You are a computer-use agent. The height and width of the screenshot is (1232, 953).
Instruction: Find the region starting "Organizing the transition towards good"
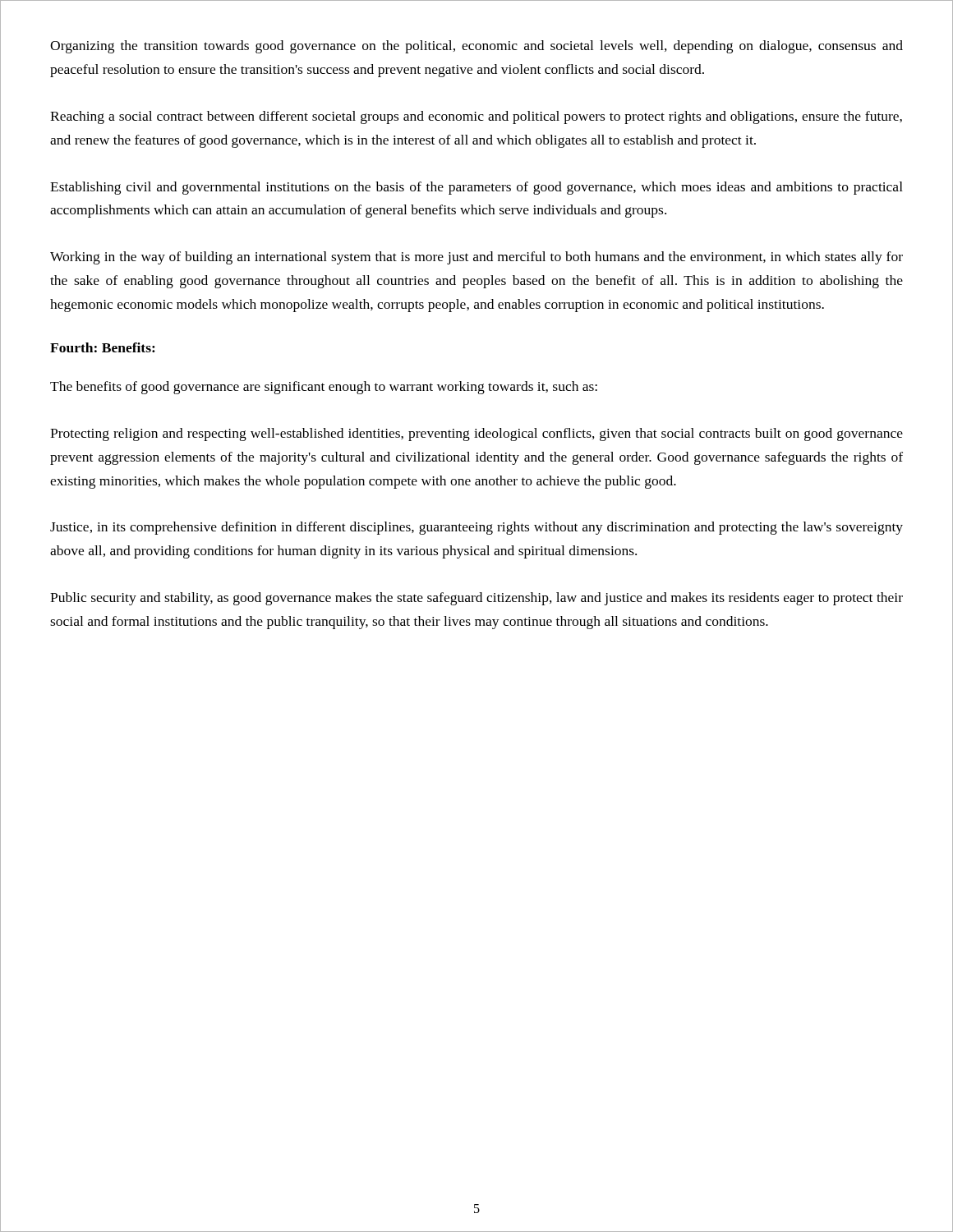[x=476, y=57]
